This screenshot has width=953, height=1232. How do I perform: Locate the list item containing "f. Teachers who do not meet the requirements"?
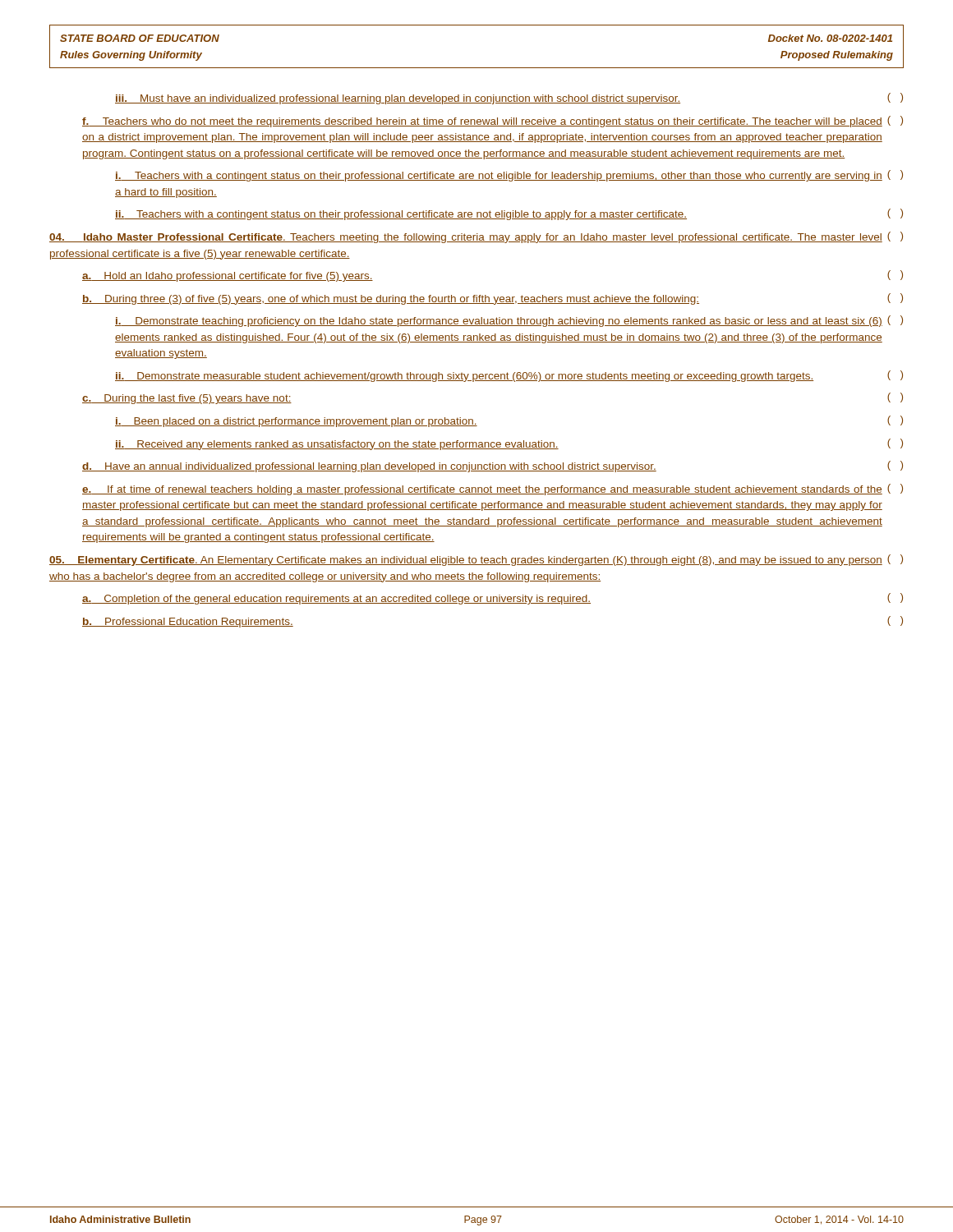[476, 137]
